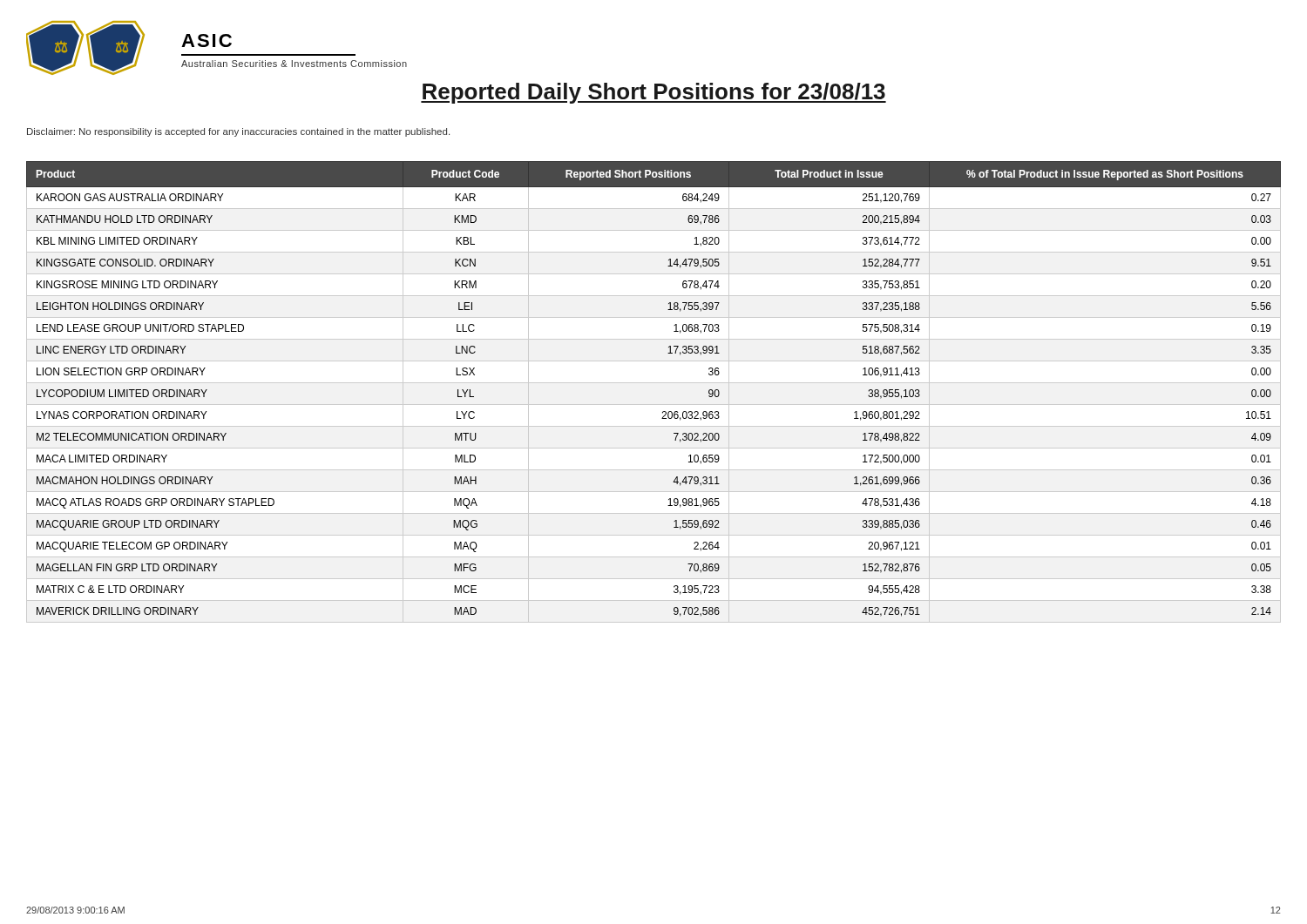This screenshot has height=924, width=1307.
Task: Find the table that mentions "MACQUARIE TELECOM GP ORDINARY"
Action: (654, 392)
